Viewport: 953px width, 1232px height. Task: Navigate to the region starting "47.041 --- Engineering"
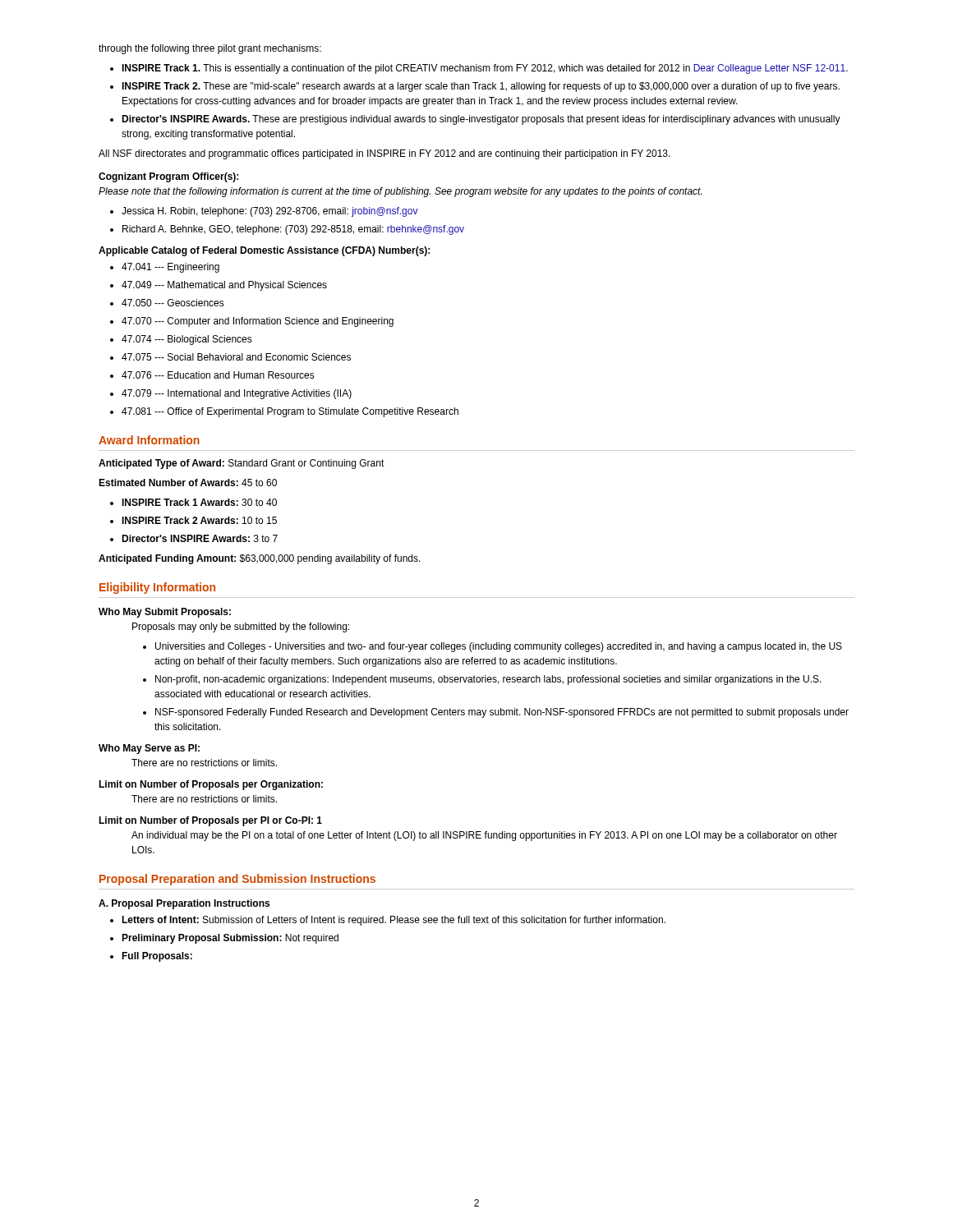(171, 267)
